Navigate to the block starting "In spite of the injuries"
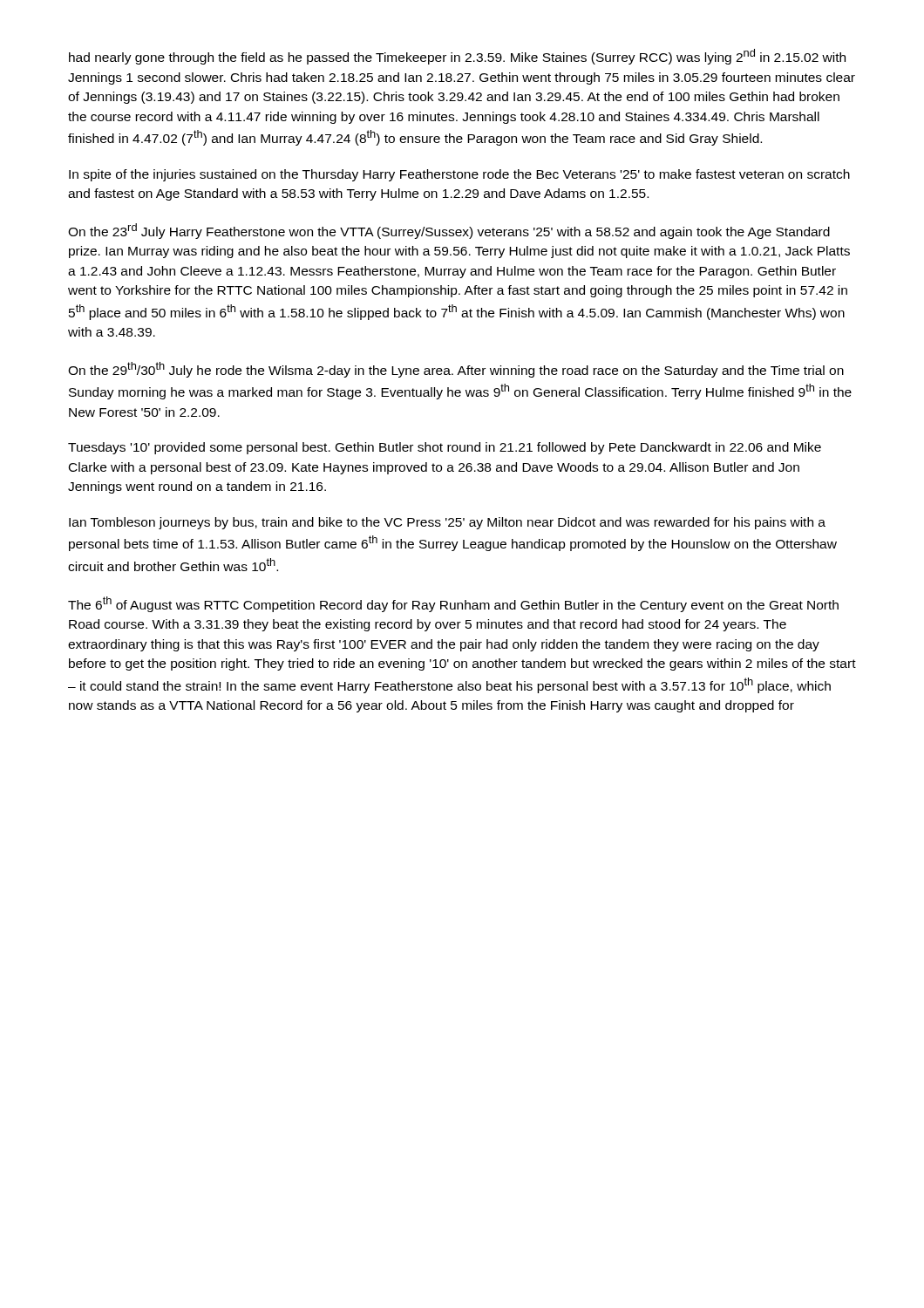The image size is (924, 1308). click(x=459, y=183)
